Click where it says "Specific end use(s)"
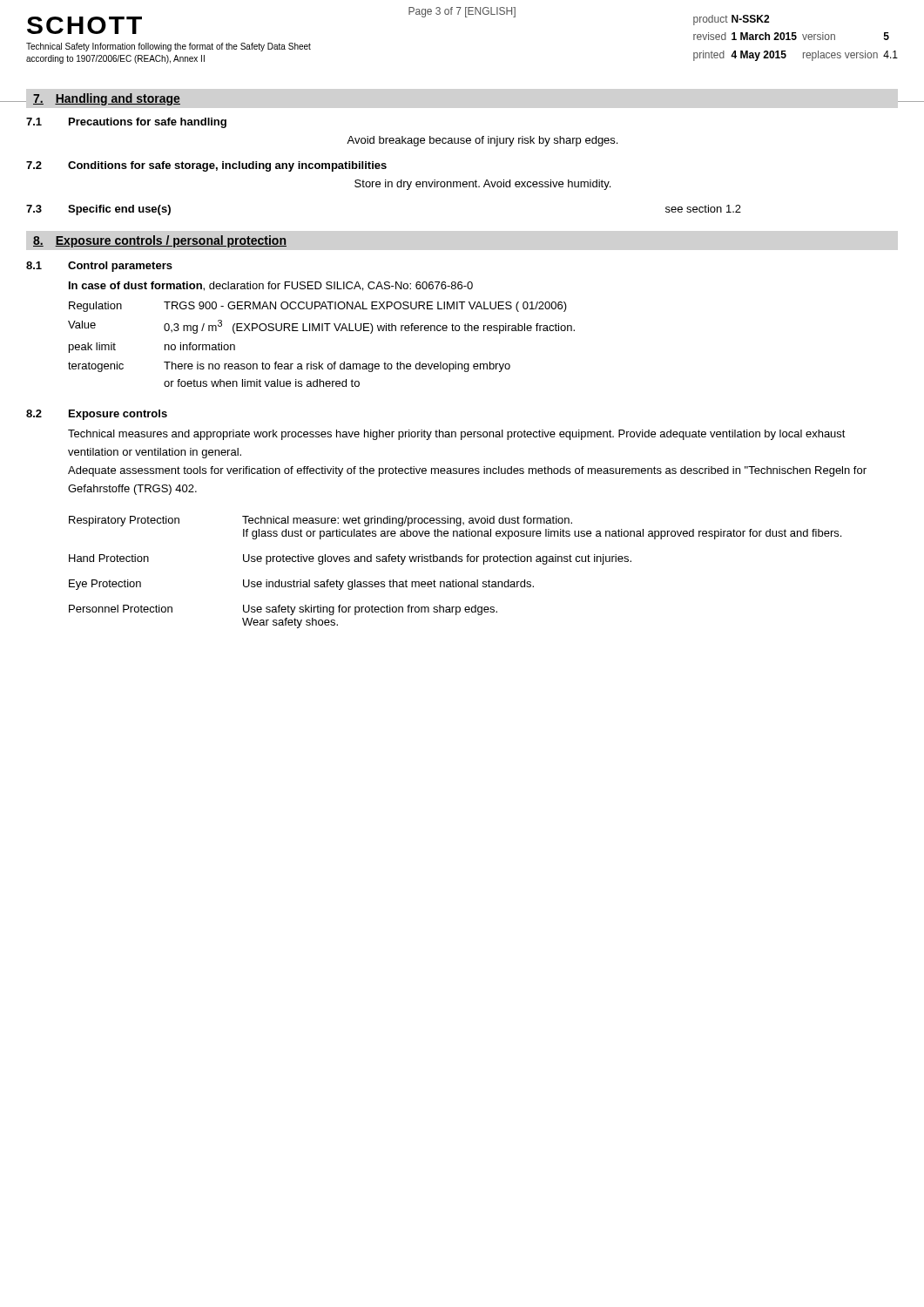Image resolution: width=924 pixels, height=1307 pixels. click(x=120, y=209)
